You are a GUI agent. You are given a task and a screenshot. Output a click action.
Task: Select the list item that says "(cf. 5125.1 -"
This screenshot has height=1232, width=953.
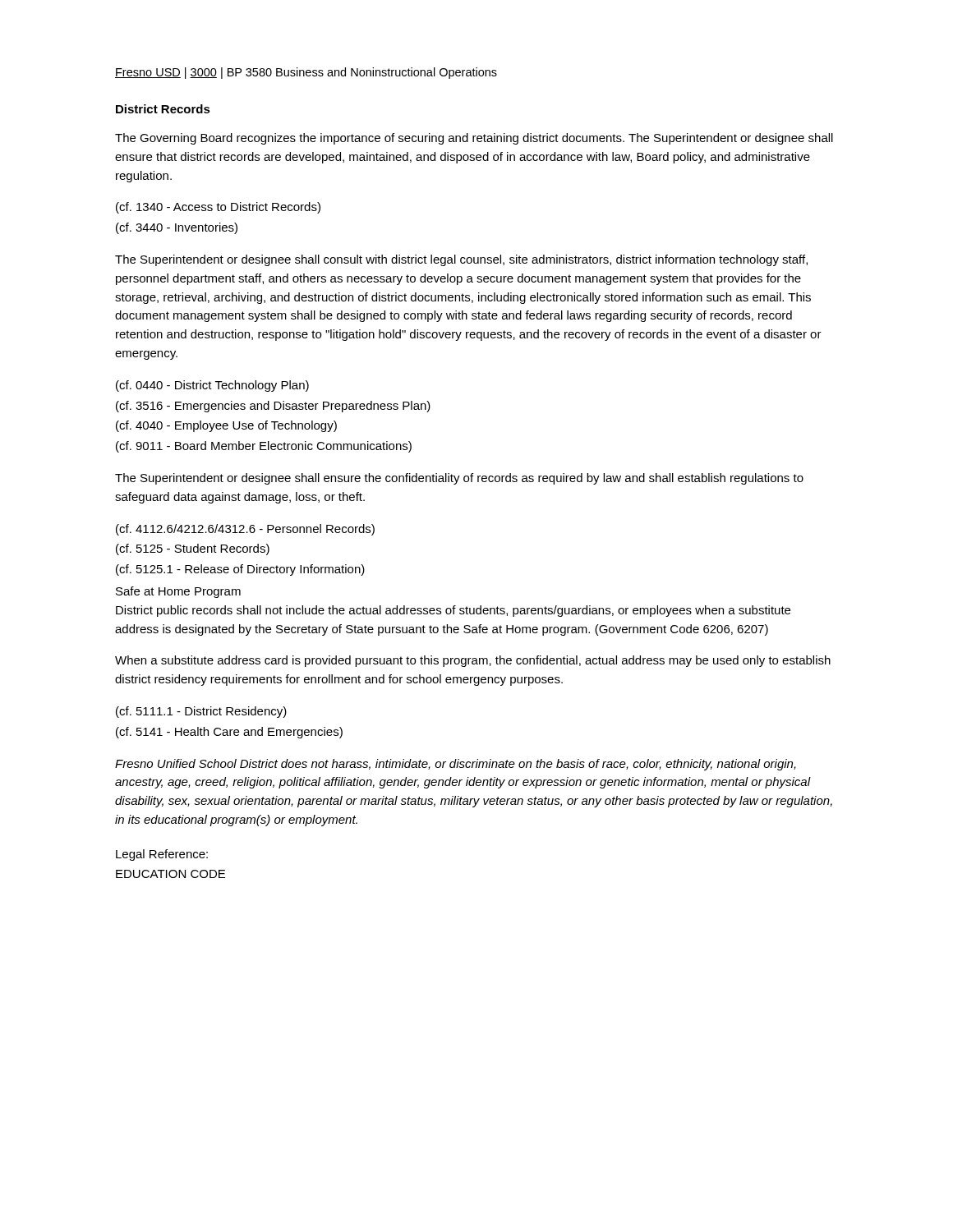click(240, 569)
